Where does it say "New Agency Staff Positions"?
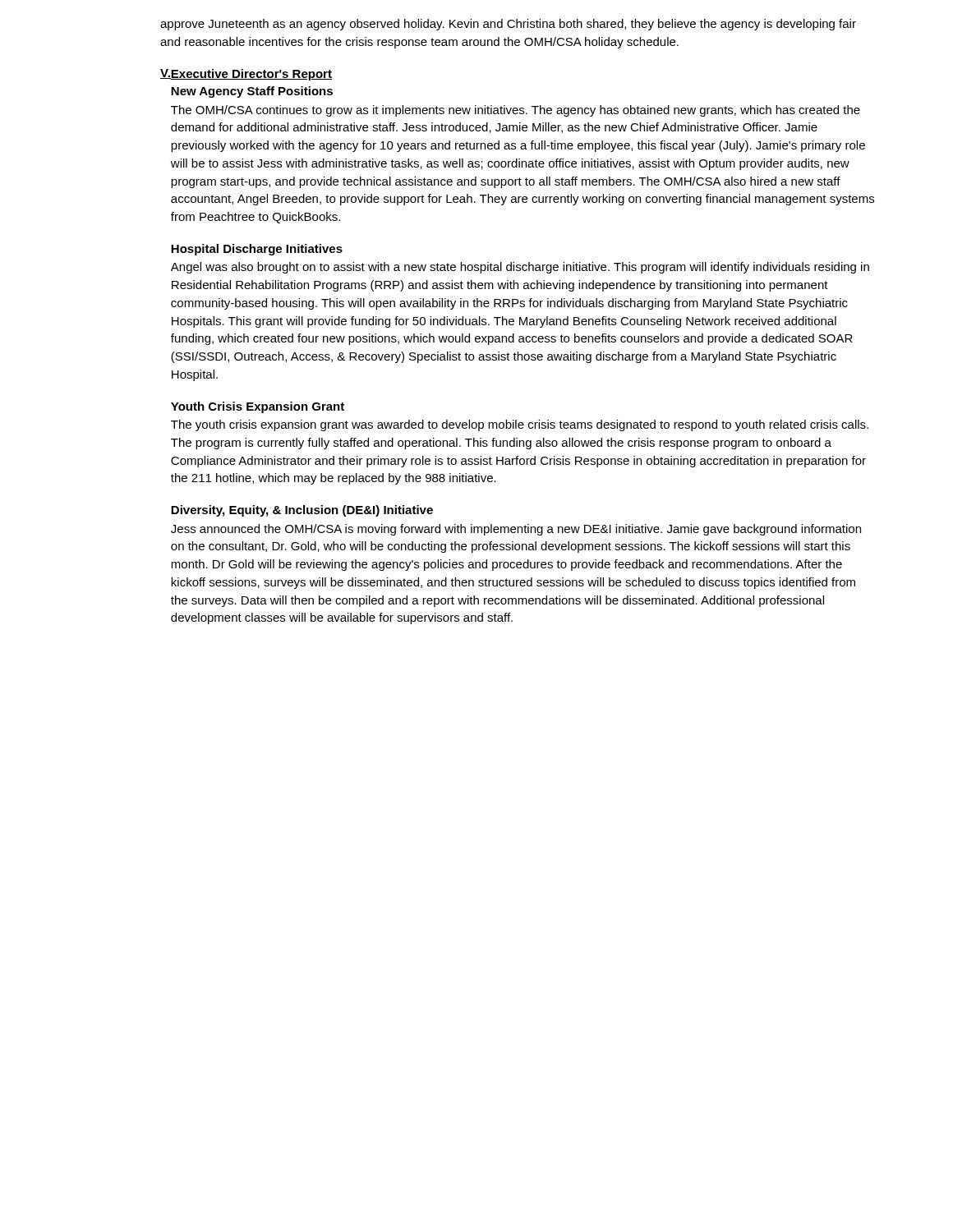 [252, 92]
